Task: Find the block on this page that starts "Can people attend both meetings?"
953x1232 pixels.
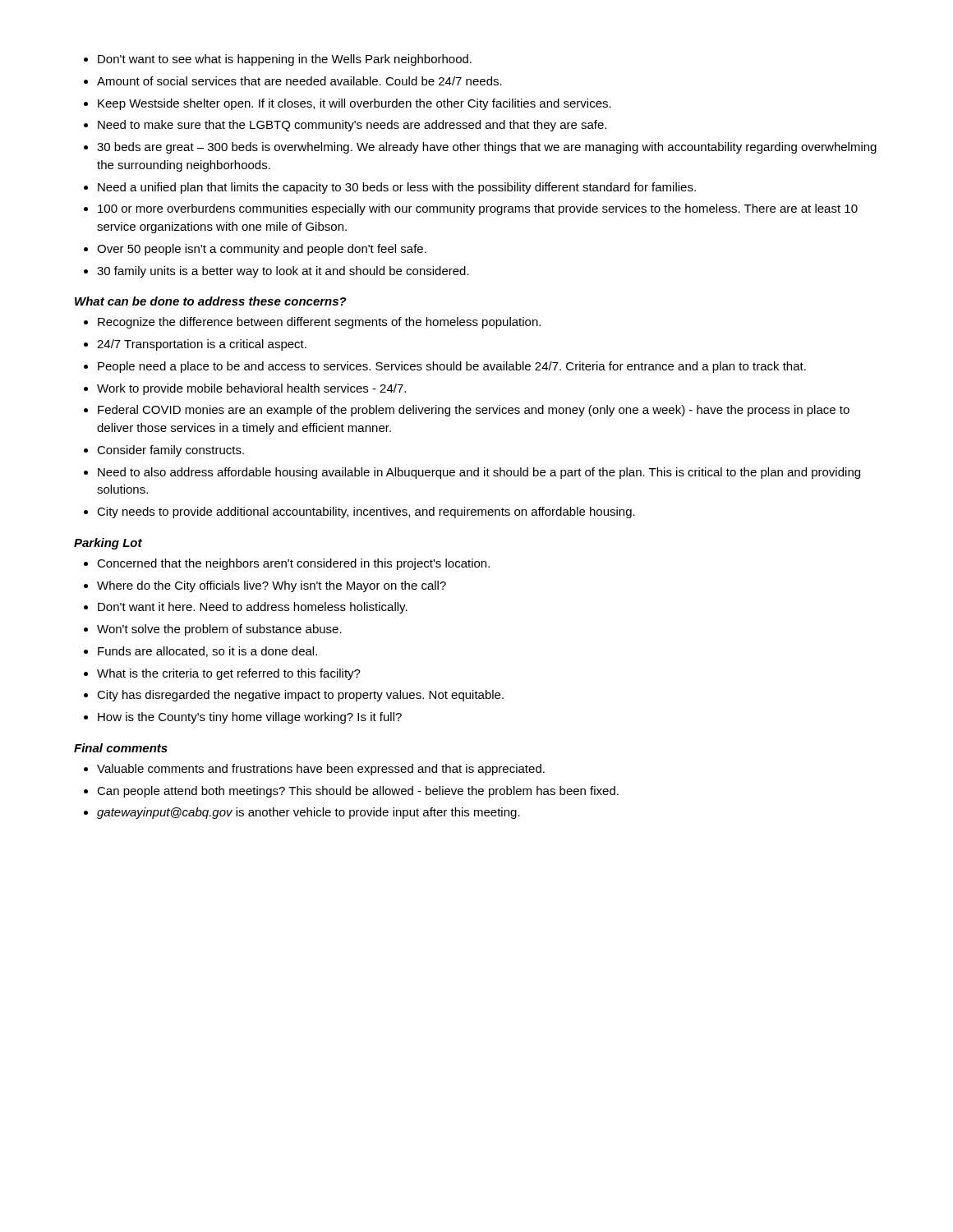Action: (358, 790)
